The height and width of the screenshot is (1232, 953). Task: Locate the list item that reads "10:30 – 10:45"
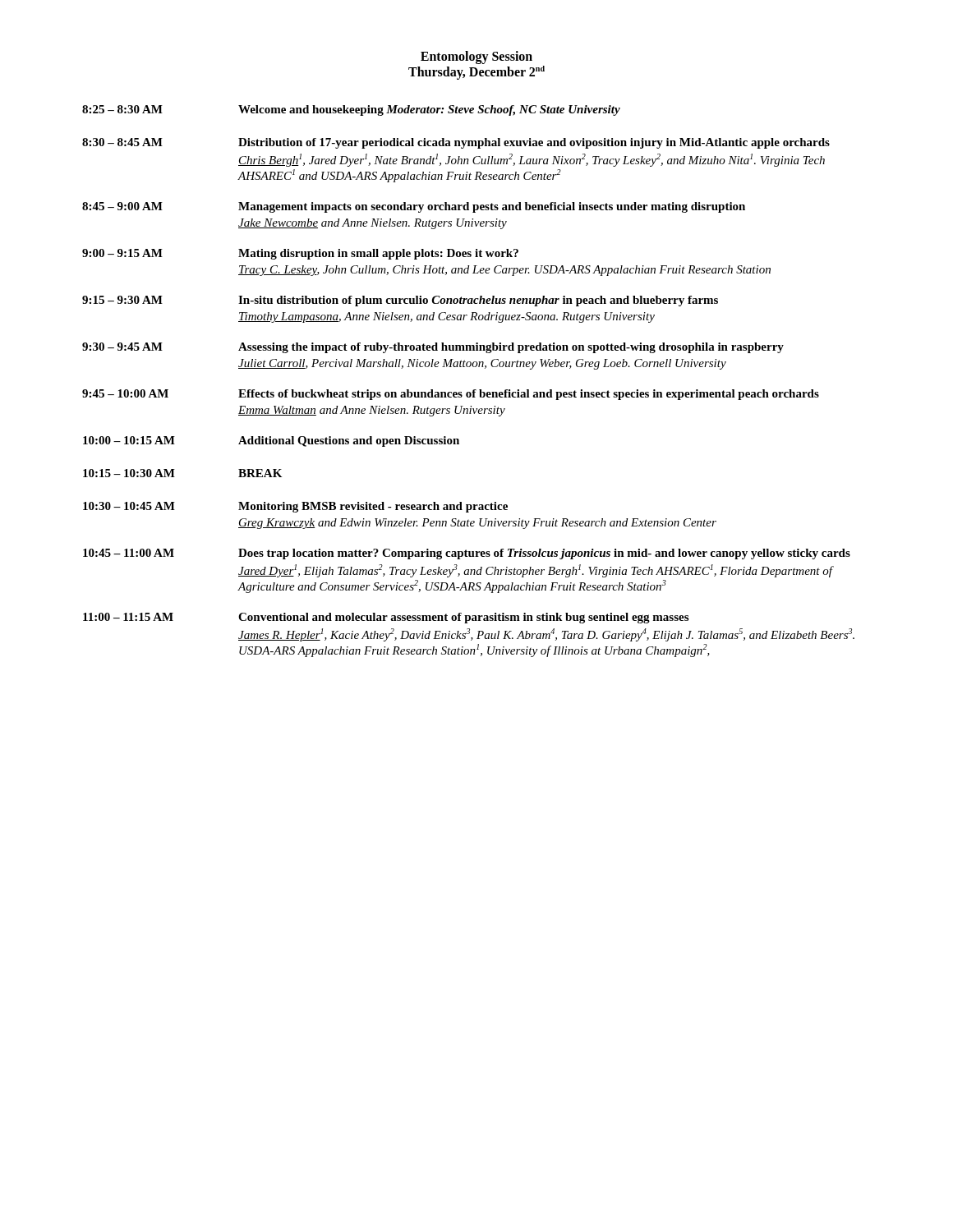476,515
